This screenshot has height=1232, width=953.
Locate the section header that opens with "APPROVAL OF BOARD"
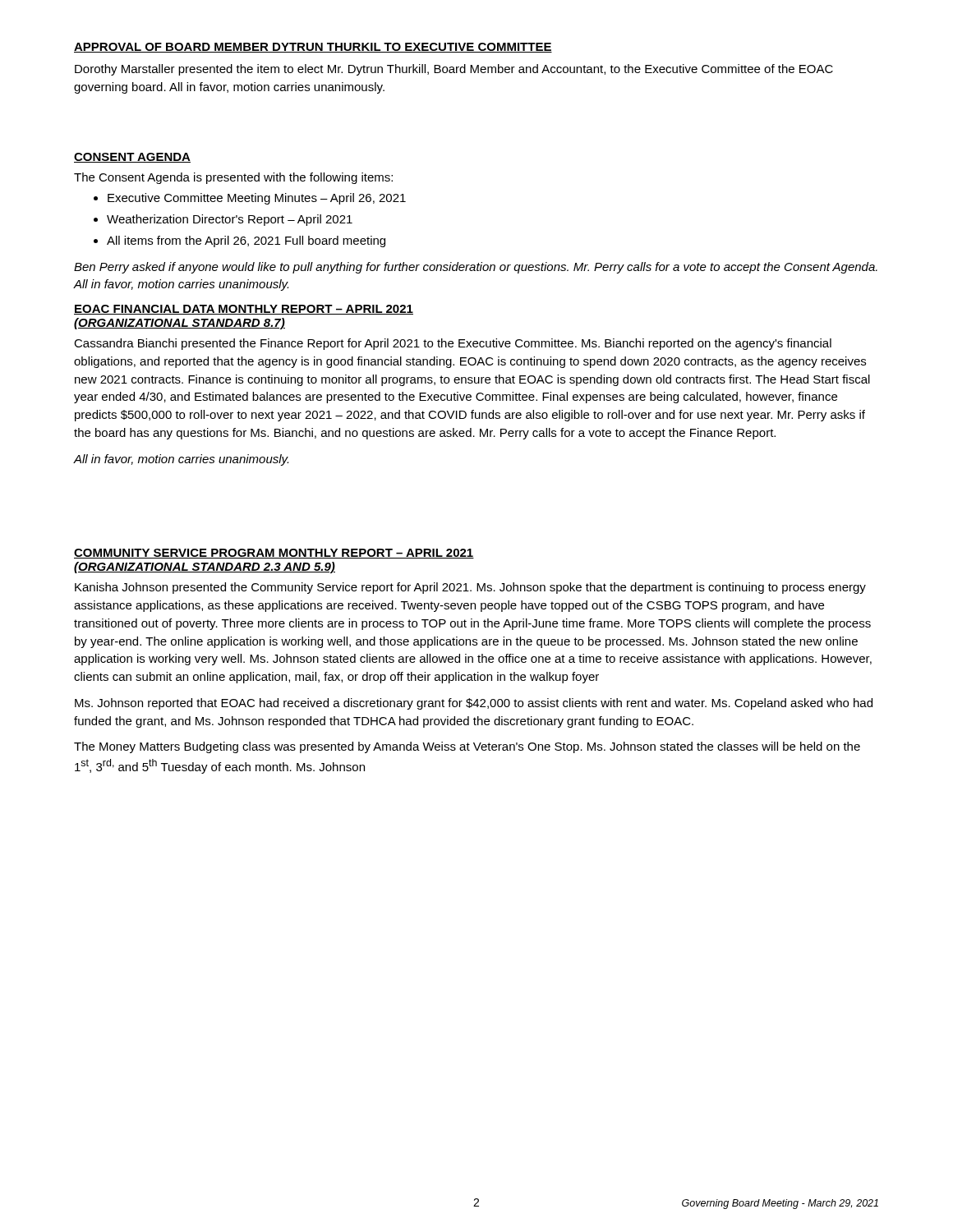click(x=313, y=46)
